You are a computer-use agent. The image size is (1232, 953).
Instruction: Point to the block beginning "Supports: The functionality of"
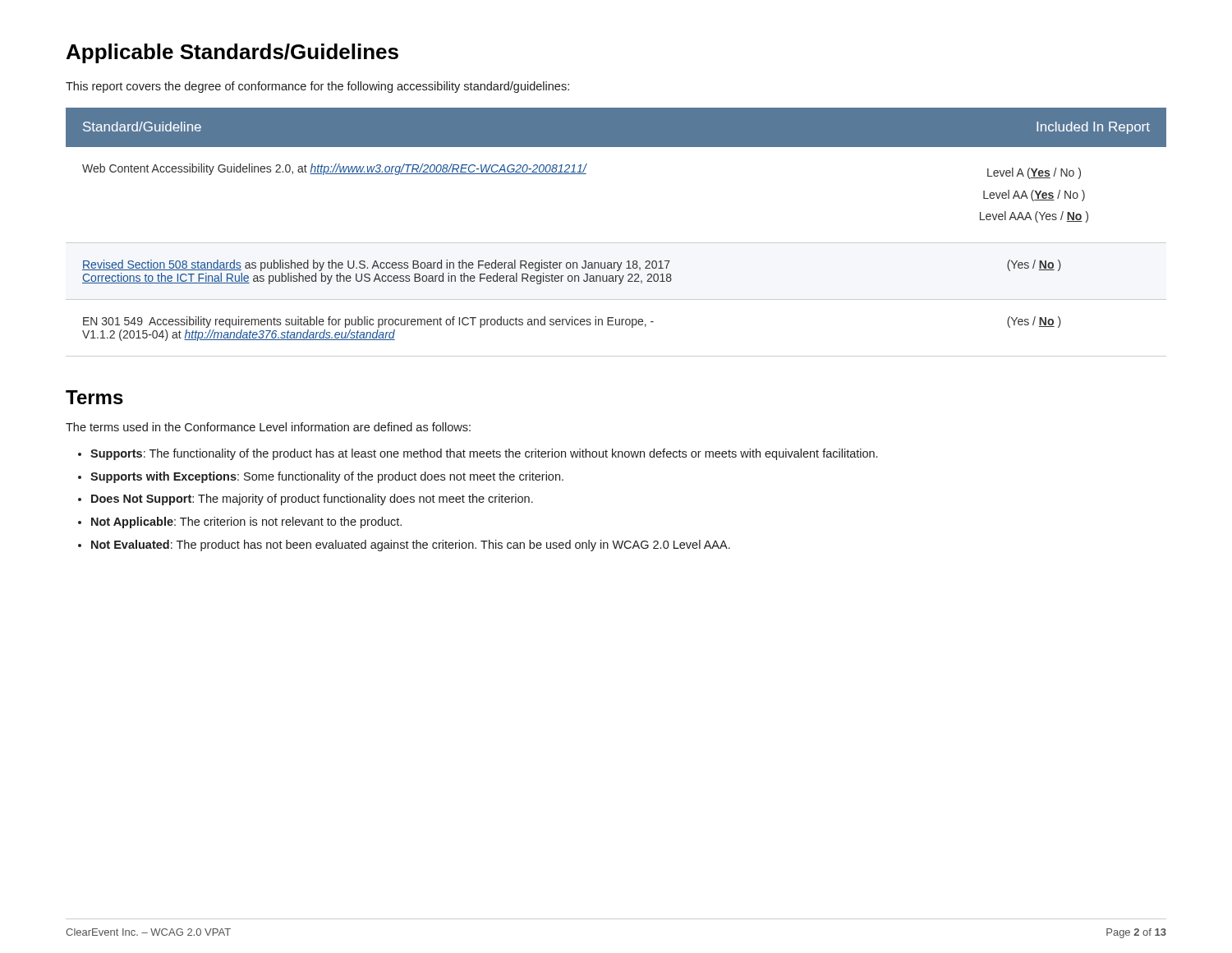coord(484,453)
